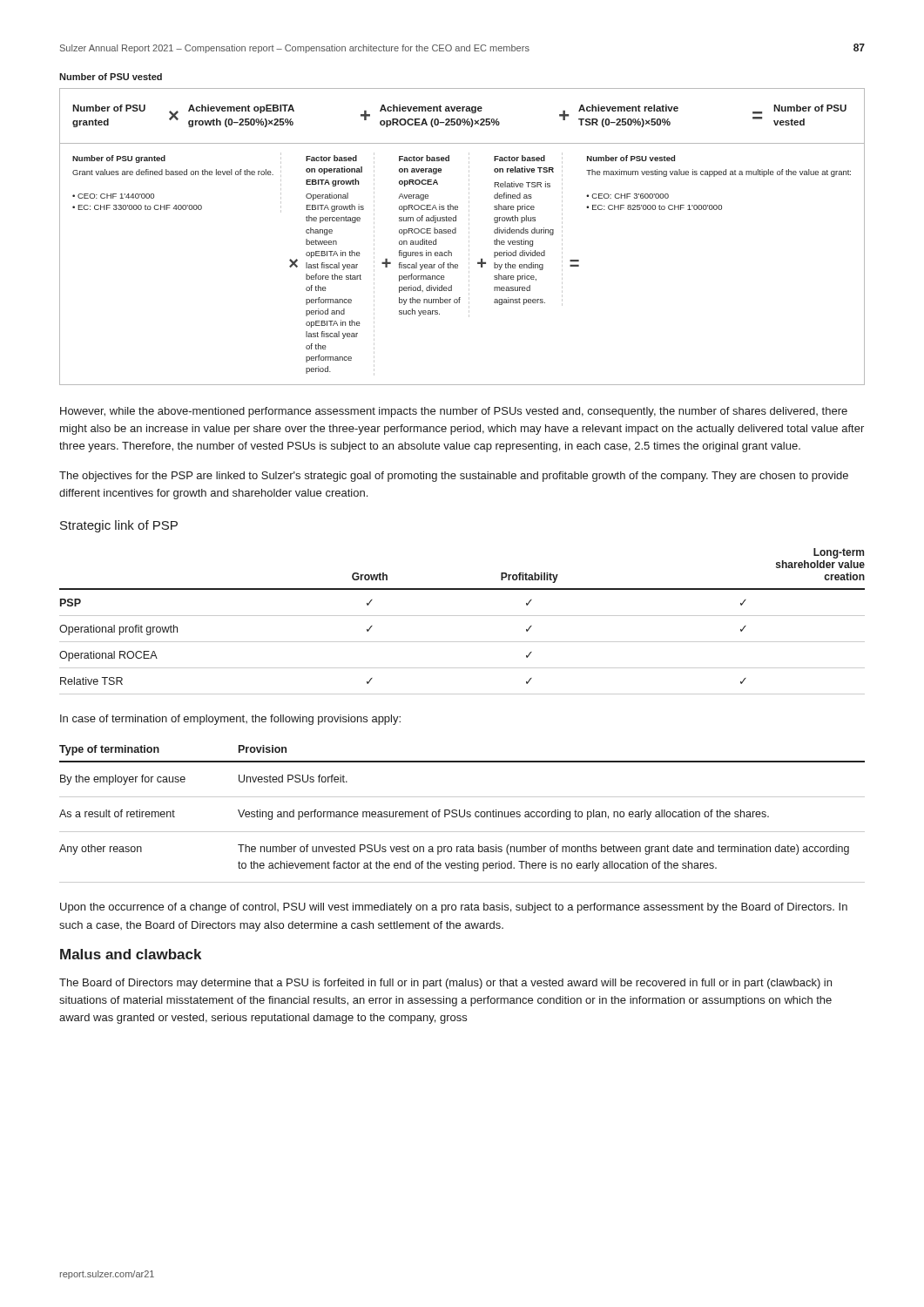This screenshot has height=1307, width=924.
Task: Locate the block starting "In case of termination of employment,"
Action: pyautogui.click(x=230, y=719)
